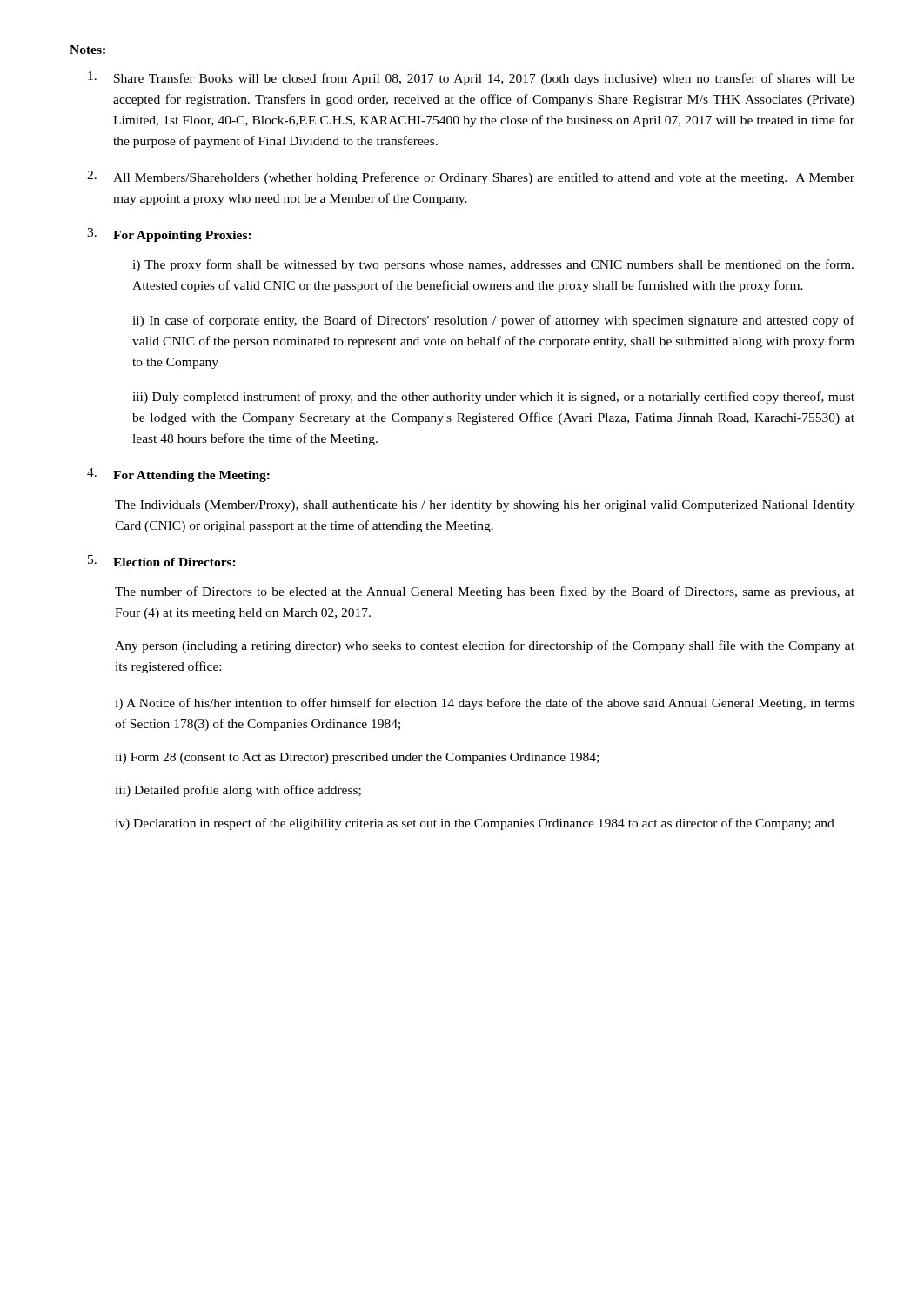Locate the block of text that opens with "5. Election of"
This screenshot has width=924, height=1305.
(x=162, y=561)
